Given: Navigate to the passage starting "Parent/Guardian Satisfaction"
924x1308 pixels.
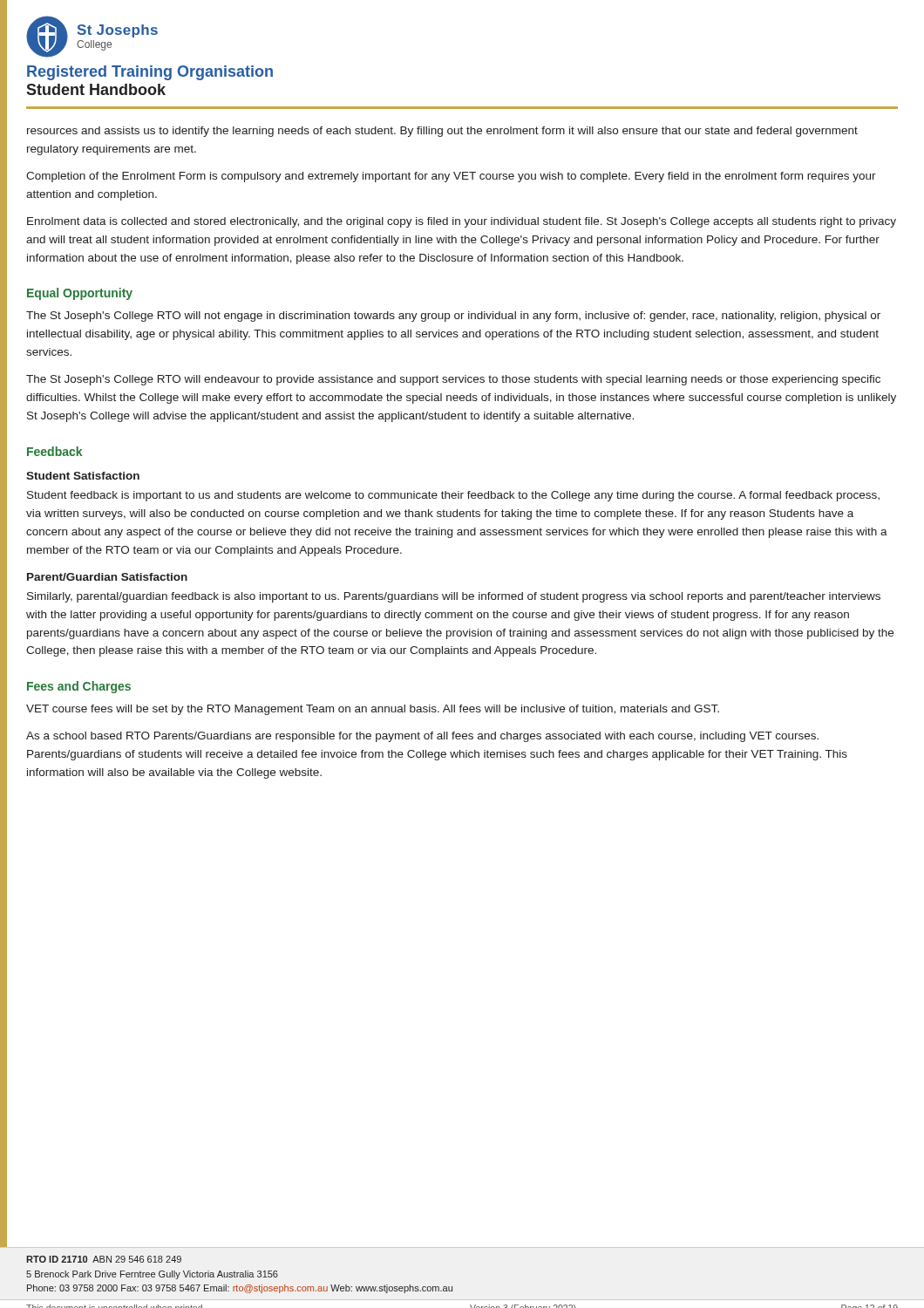Looking at the screenshot, I should (x=107, y=577).
